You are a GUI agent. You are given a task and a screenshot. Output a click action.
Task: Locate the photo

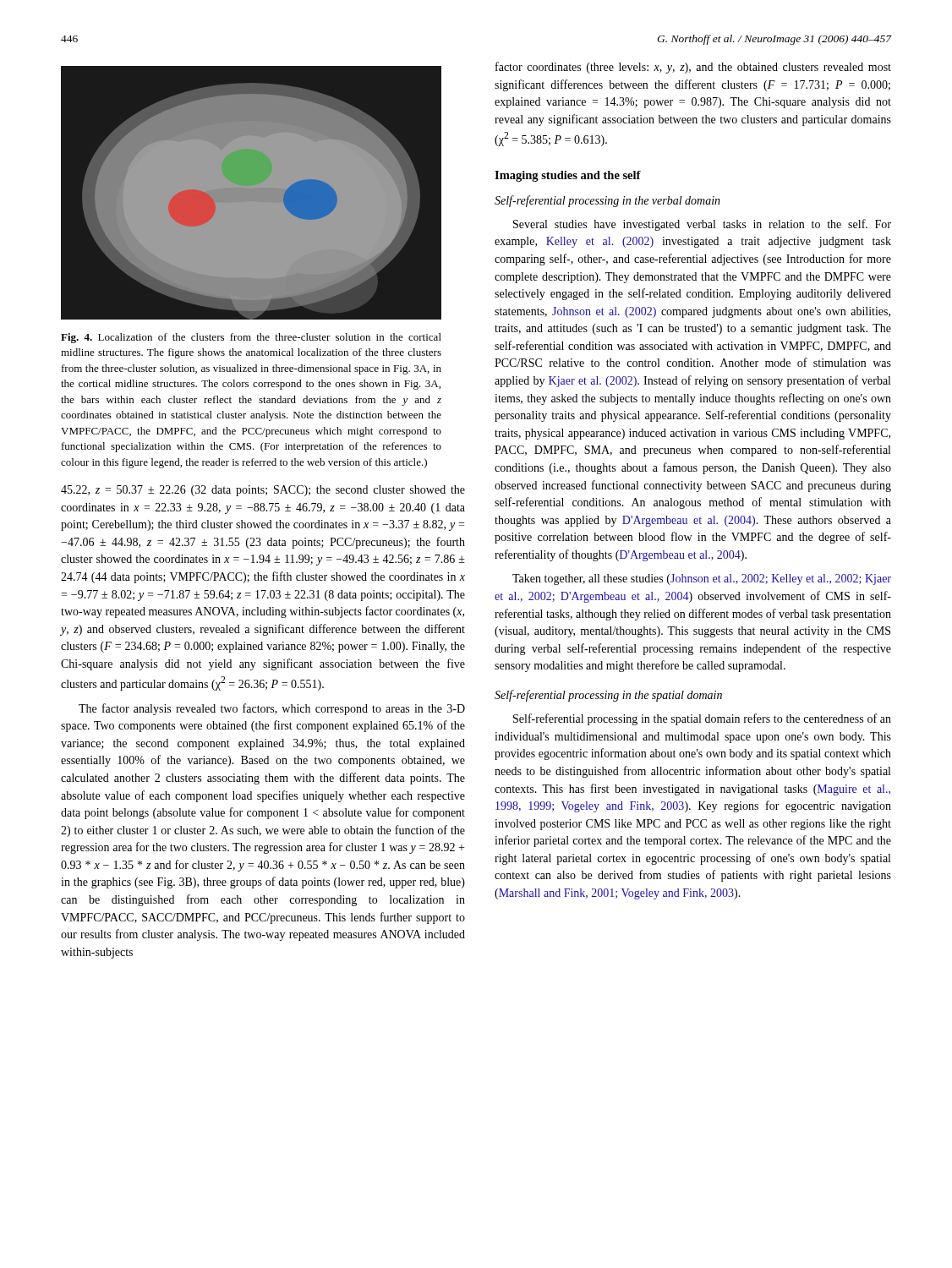(x=251, y=195)
